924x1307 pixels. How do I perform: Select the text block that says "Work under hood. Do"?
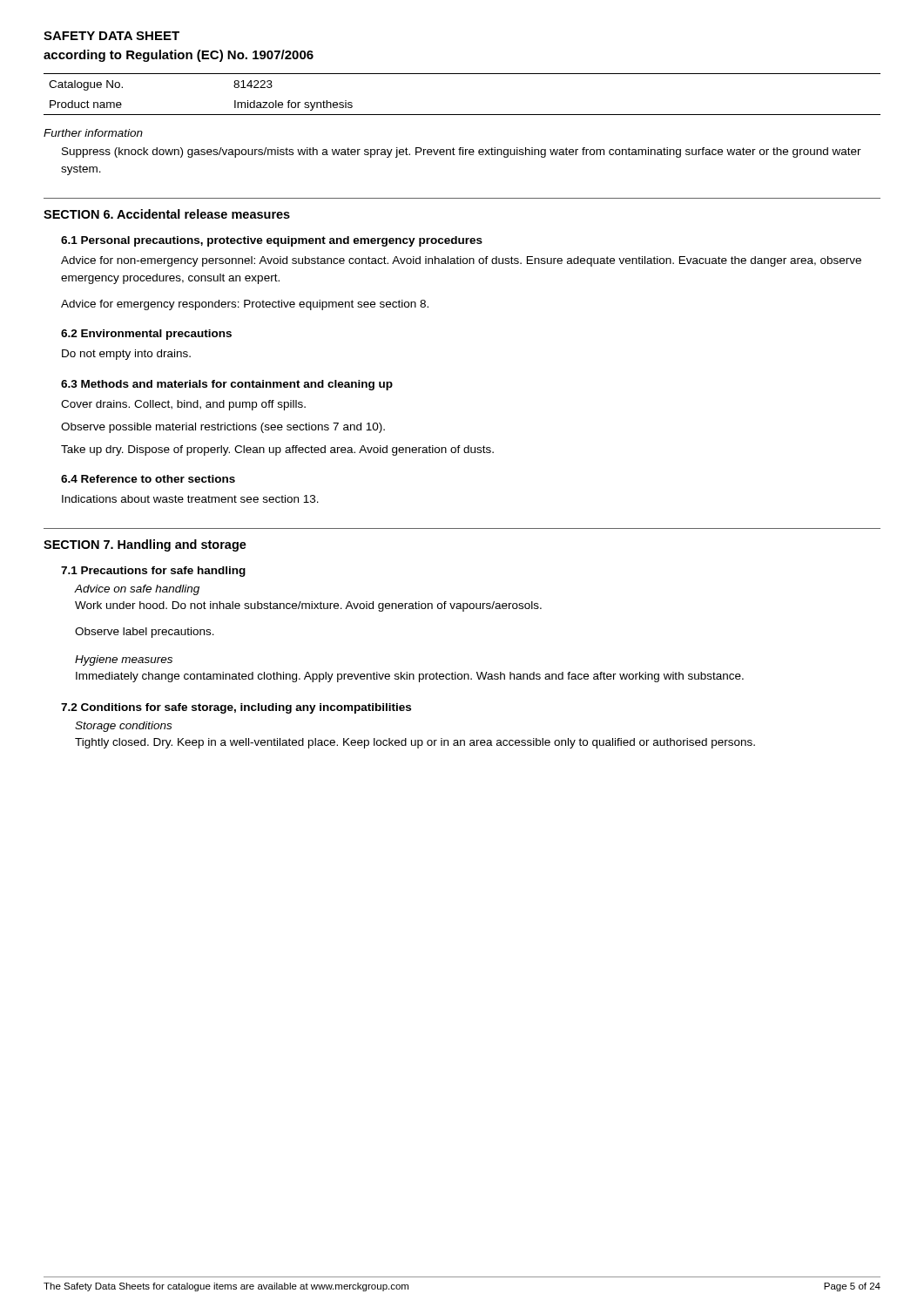tap(309, 605)
